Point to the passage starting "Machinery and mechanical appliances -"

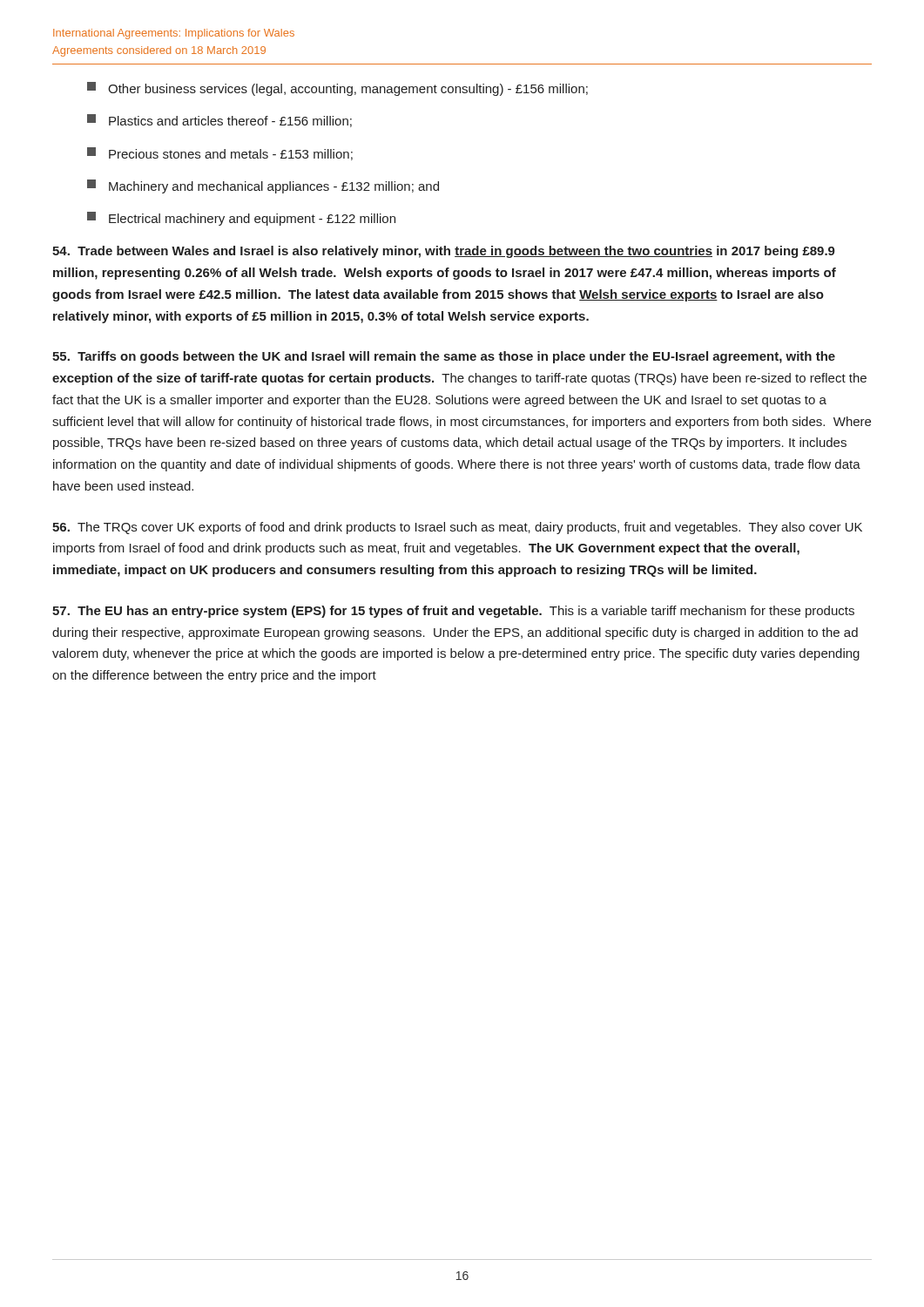click(263, 186)
